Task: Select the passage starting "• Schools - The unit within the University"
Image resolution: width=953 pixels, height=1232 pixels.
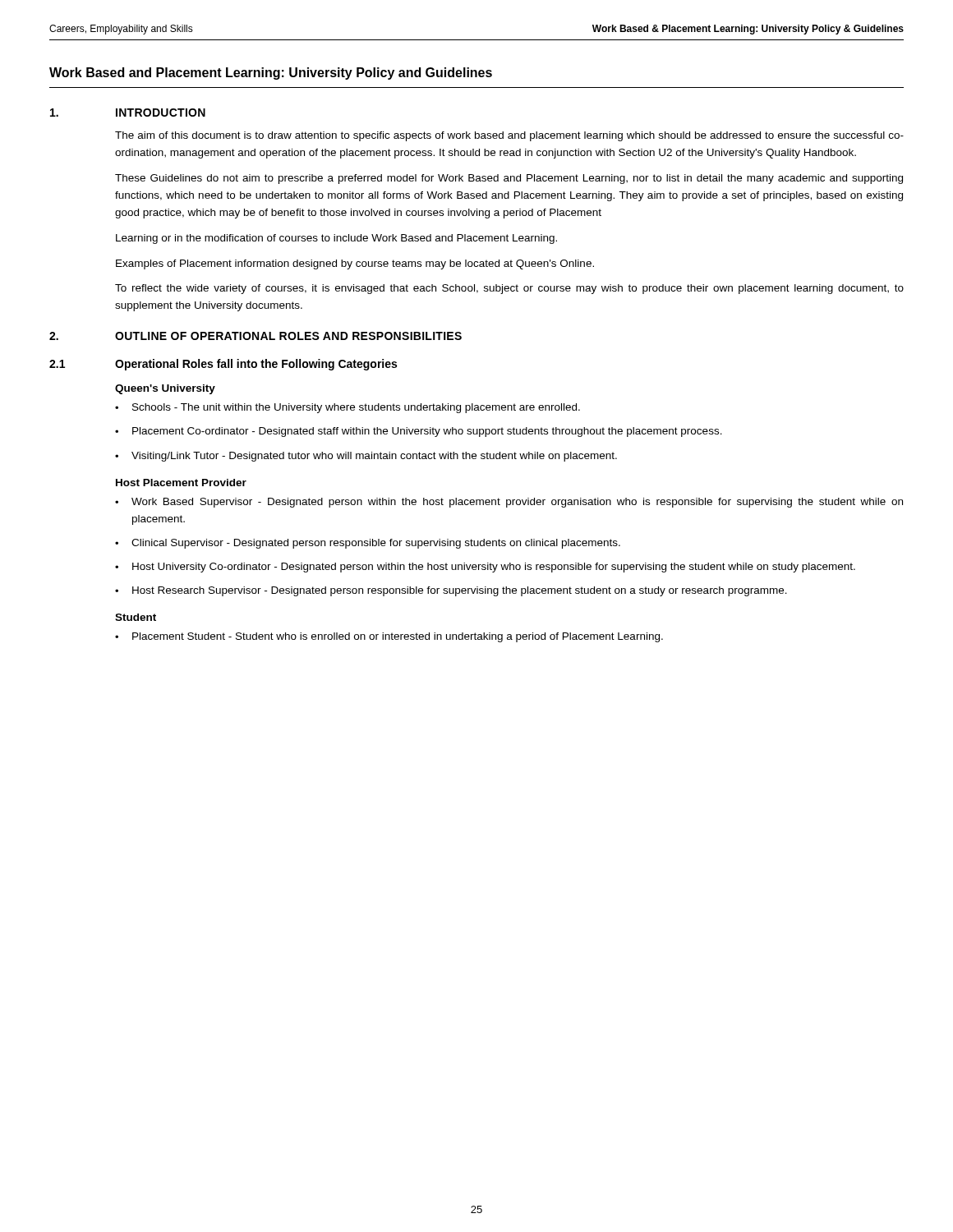Action: point(509,408)
